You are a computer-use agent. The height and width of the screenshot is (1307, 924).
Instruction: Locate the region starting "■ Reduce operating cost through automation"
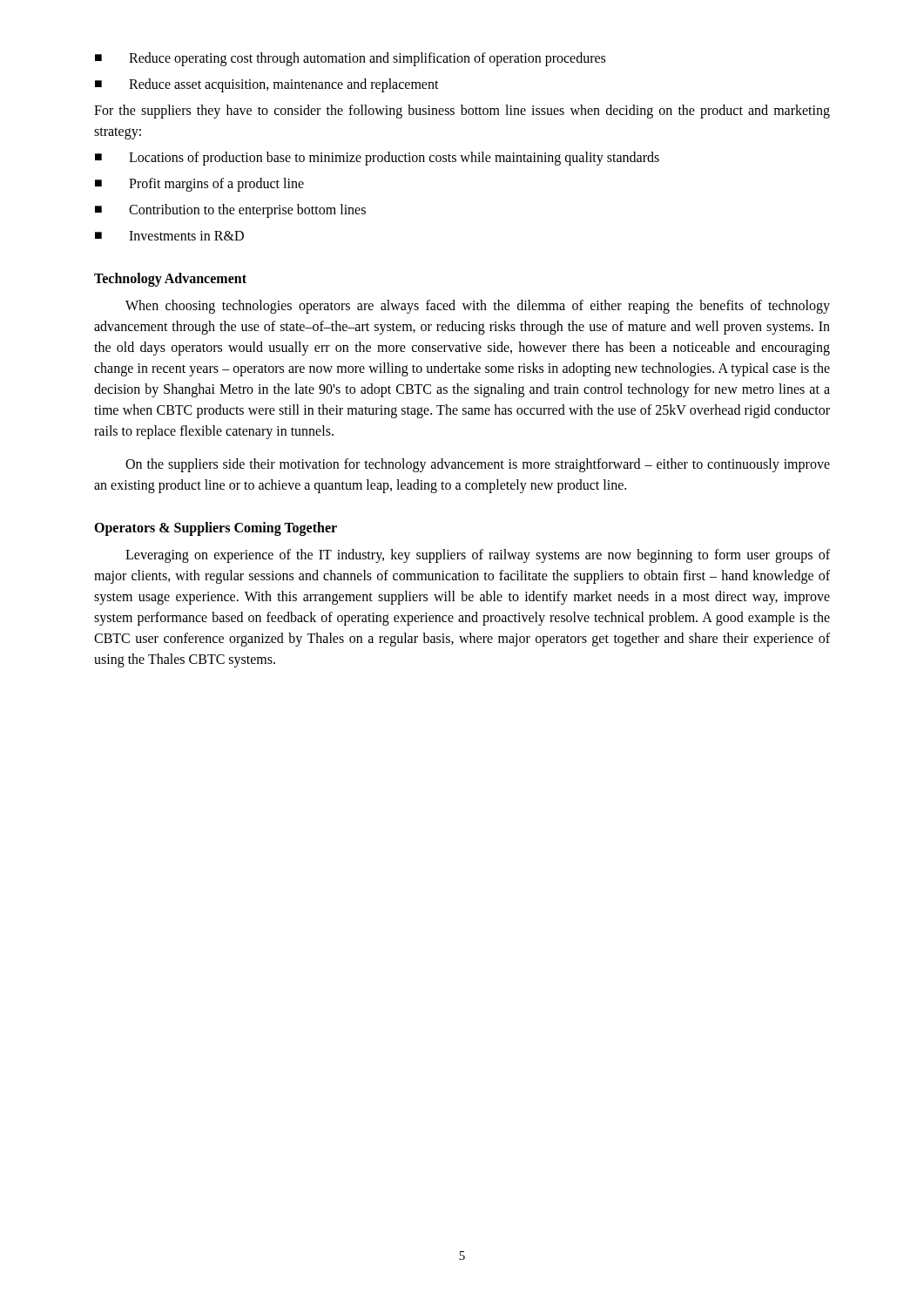462,58
